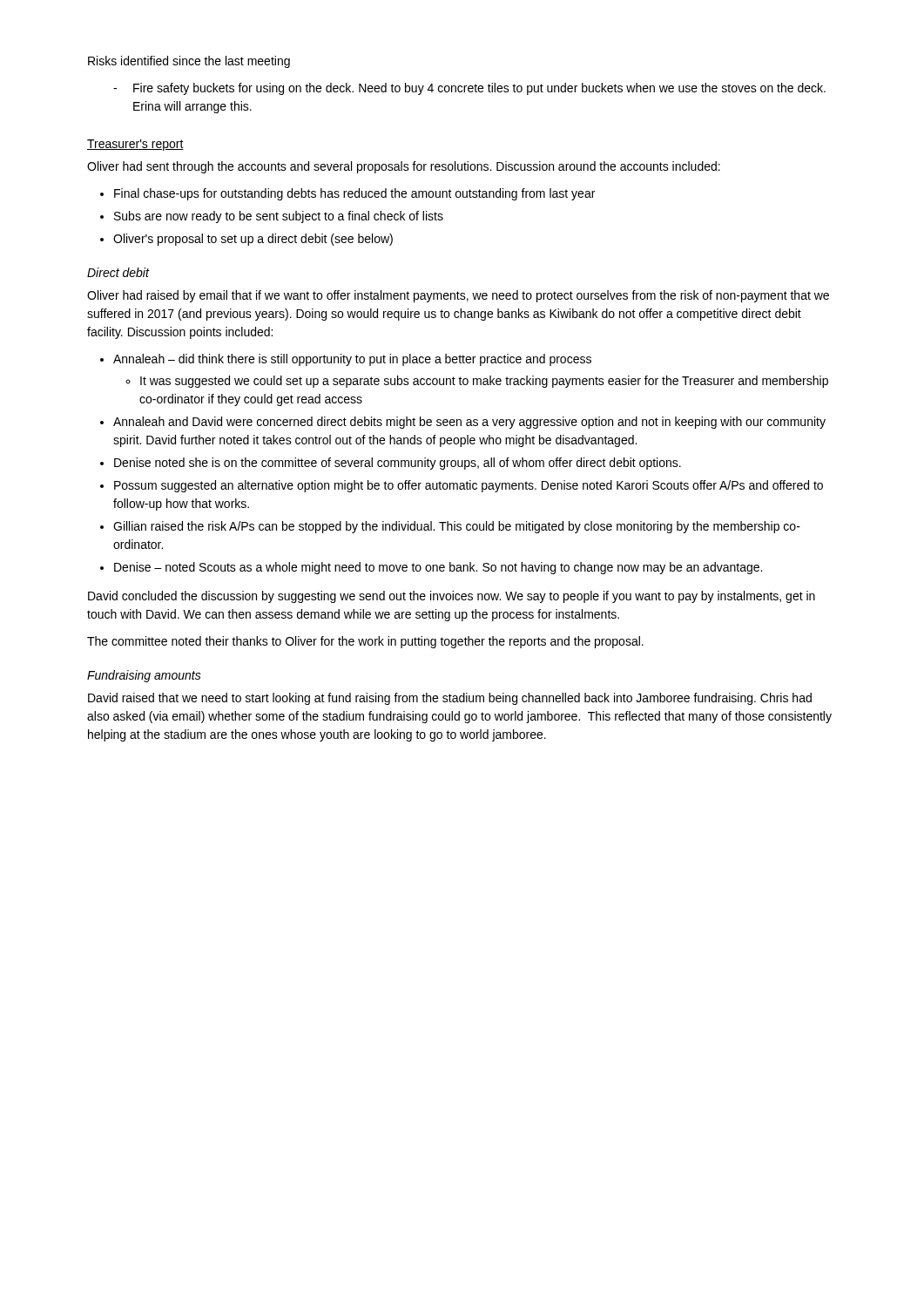Select the list item containing "Gillian raised the"
The image size is (924, 1307).
tap(457, 535)
